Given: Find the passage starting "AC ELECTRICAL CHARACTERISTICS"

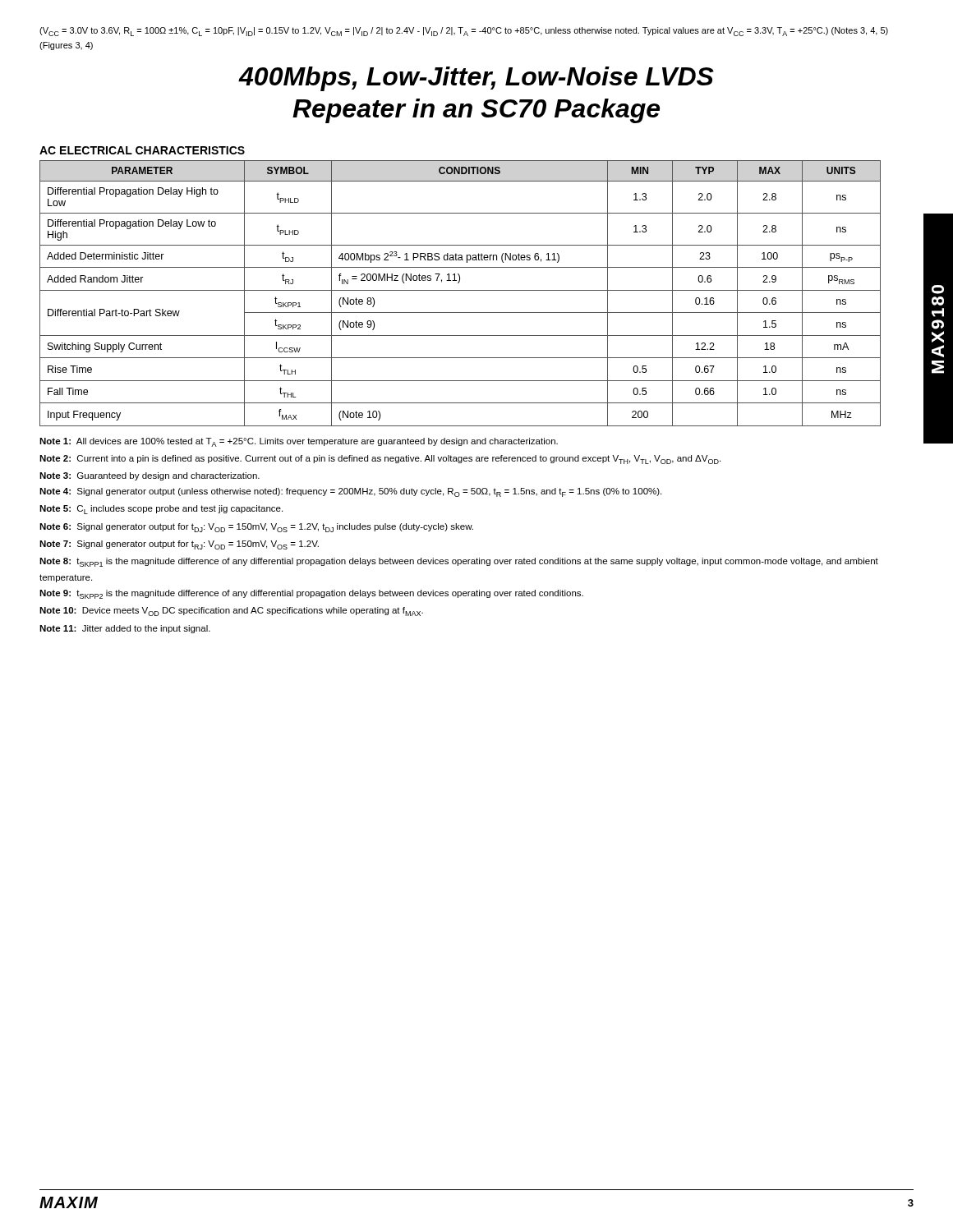Looking at the screenshot, I should point(142,150).
